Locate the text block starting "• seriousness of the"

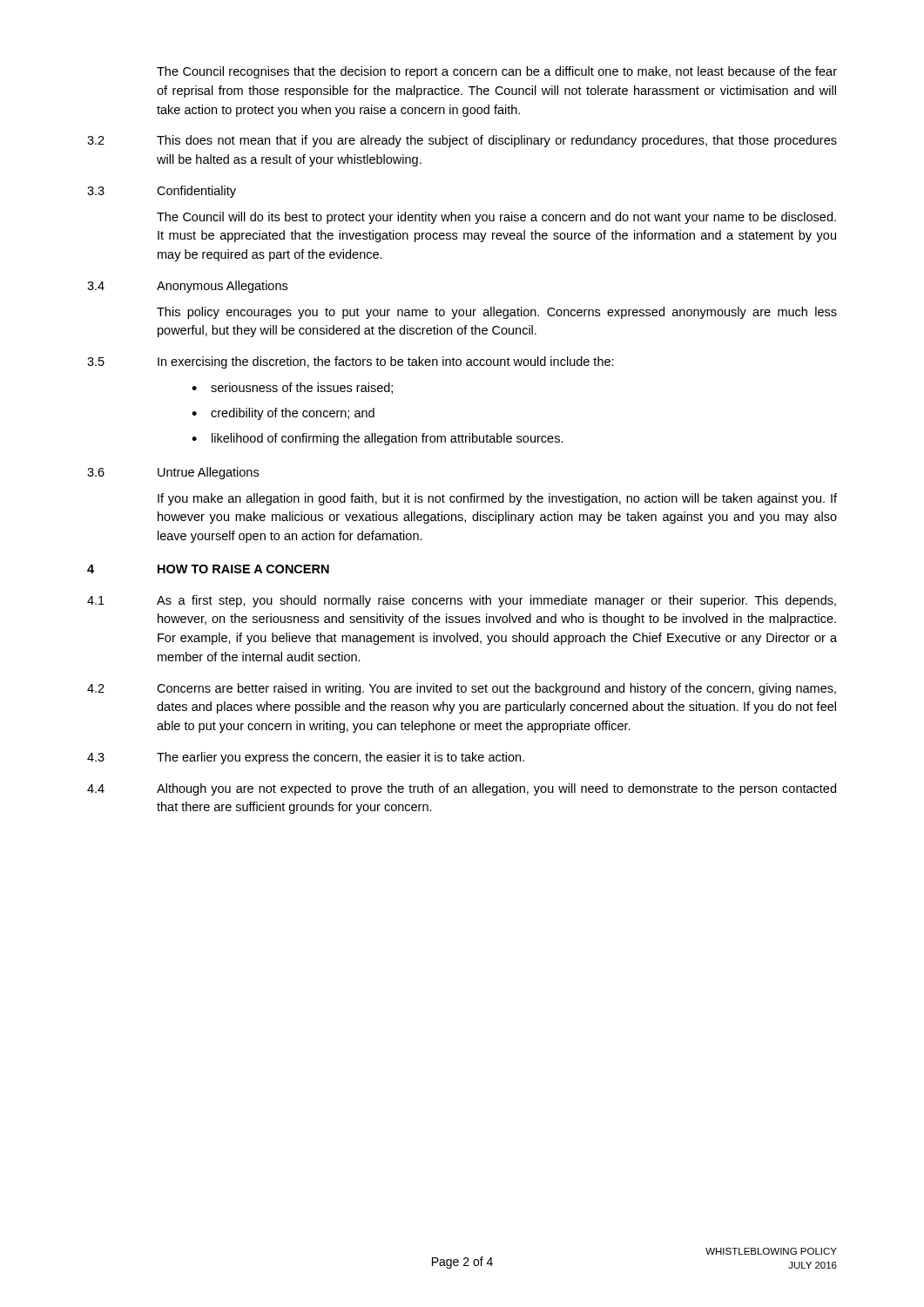293,390
